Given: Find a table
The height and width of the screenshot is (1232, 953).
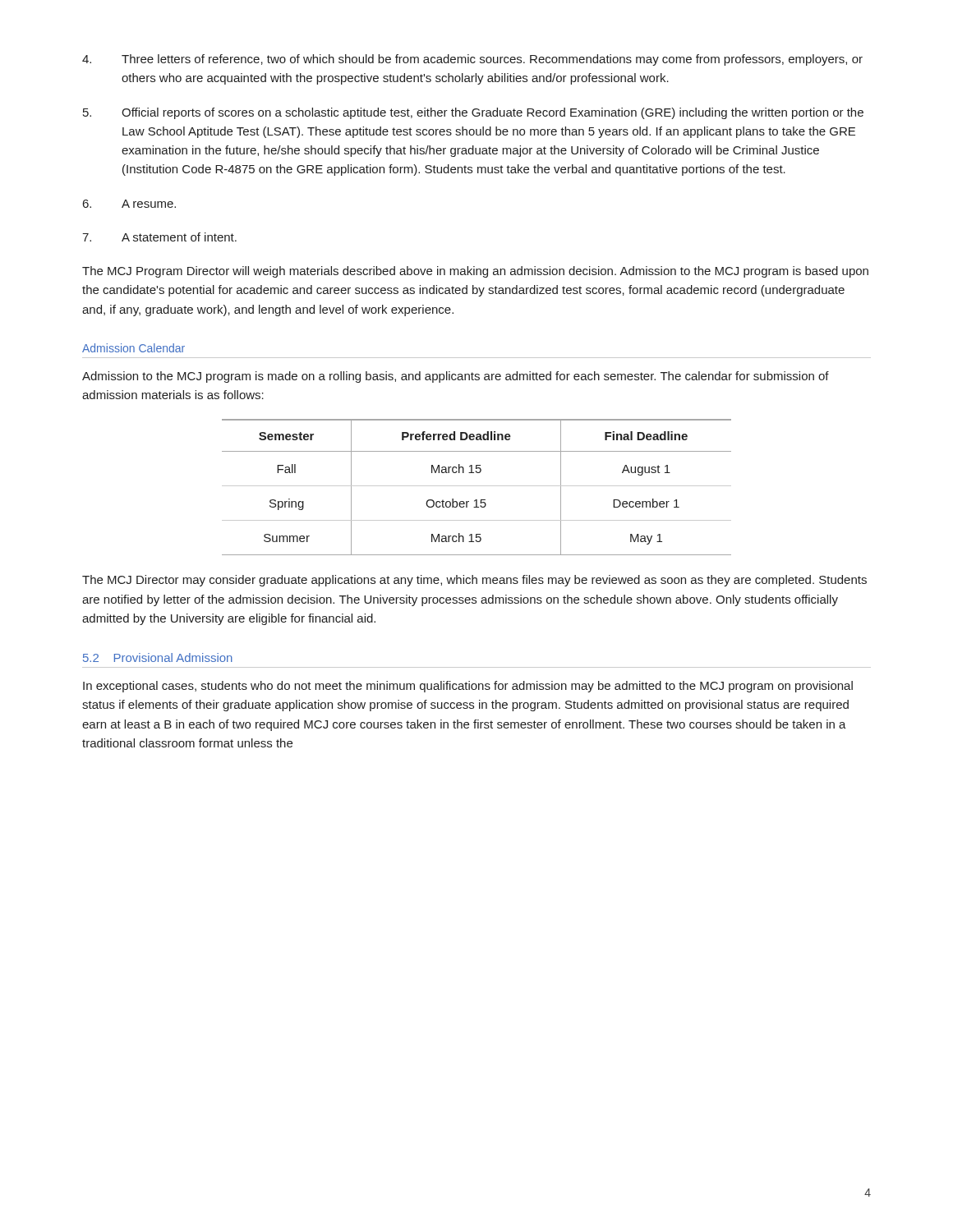Looking at the screenshot, I should tap(476, 487).
